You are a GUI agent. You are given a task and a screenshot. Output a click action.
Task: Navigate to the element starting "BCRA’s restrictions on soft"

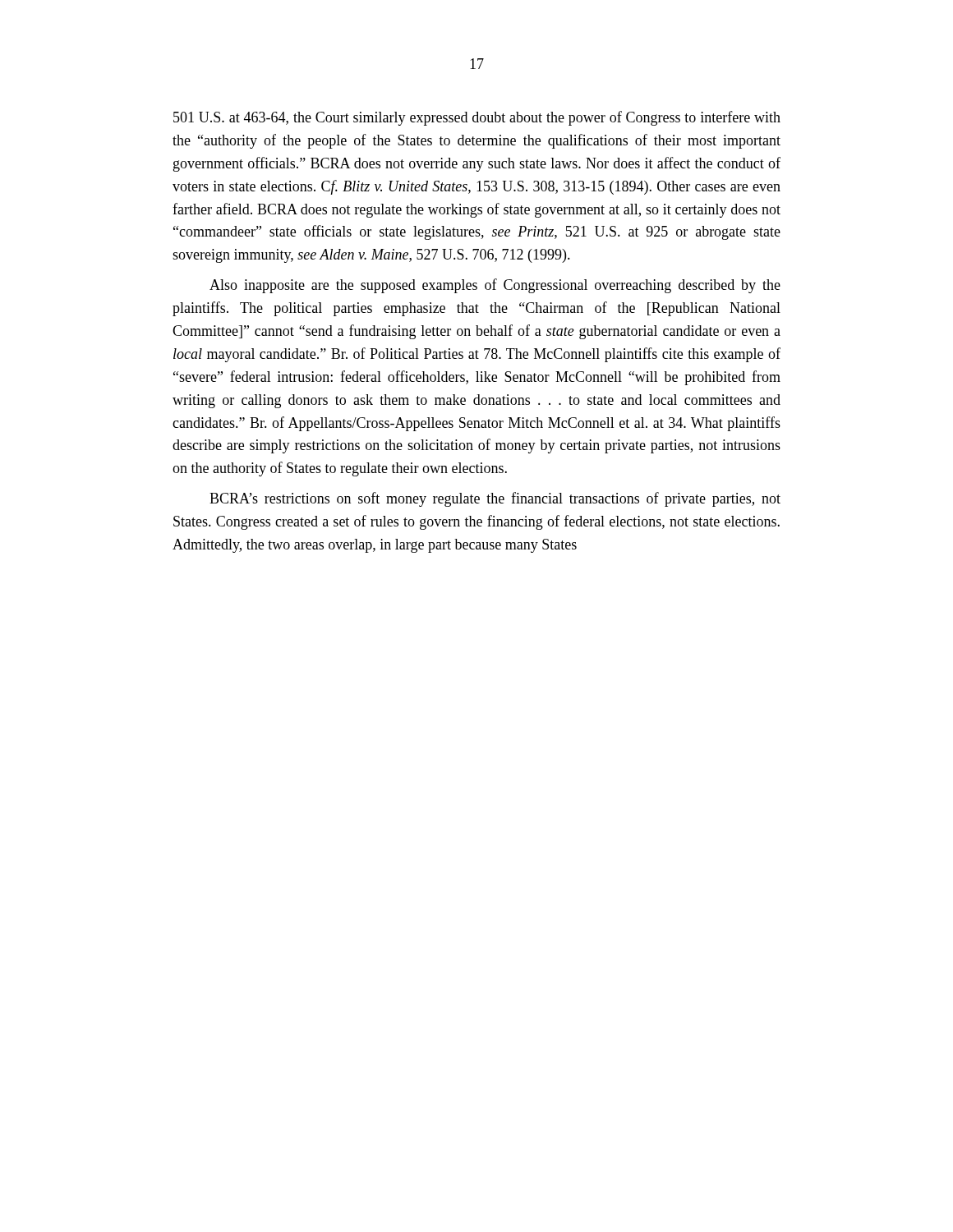[x=476, y=522]
